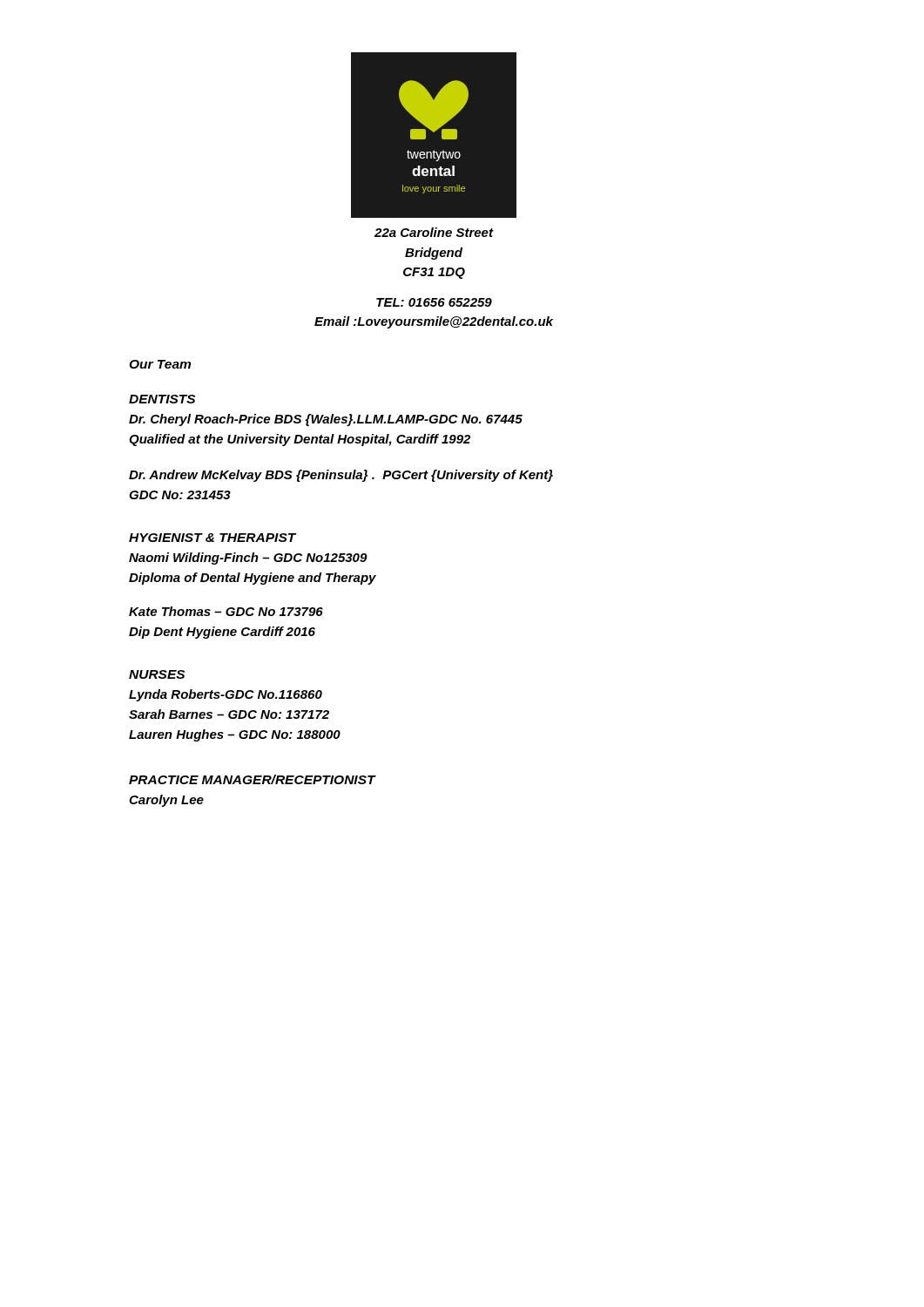Click on the text that reads "TEL: 01656 652259Email :Loveyoursmile@22dental.co.uk"
Image resolution: width=924 pixels, height=1307 pixels.
434,311
